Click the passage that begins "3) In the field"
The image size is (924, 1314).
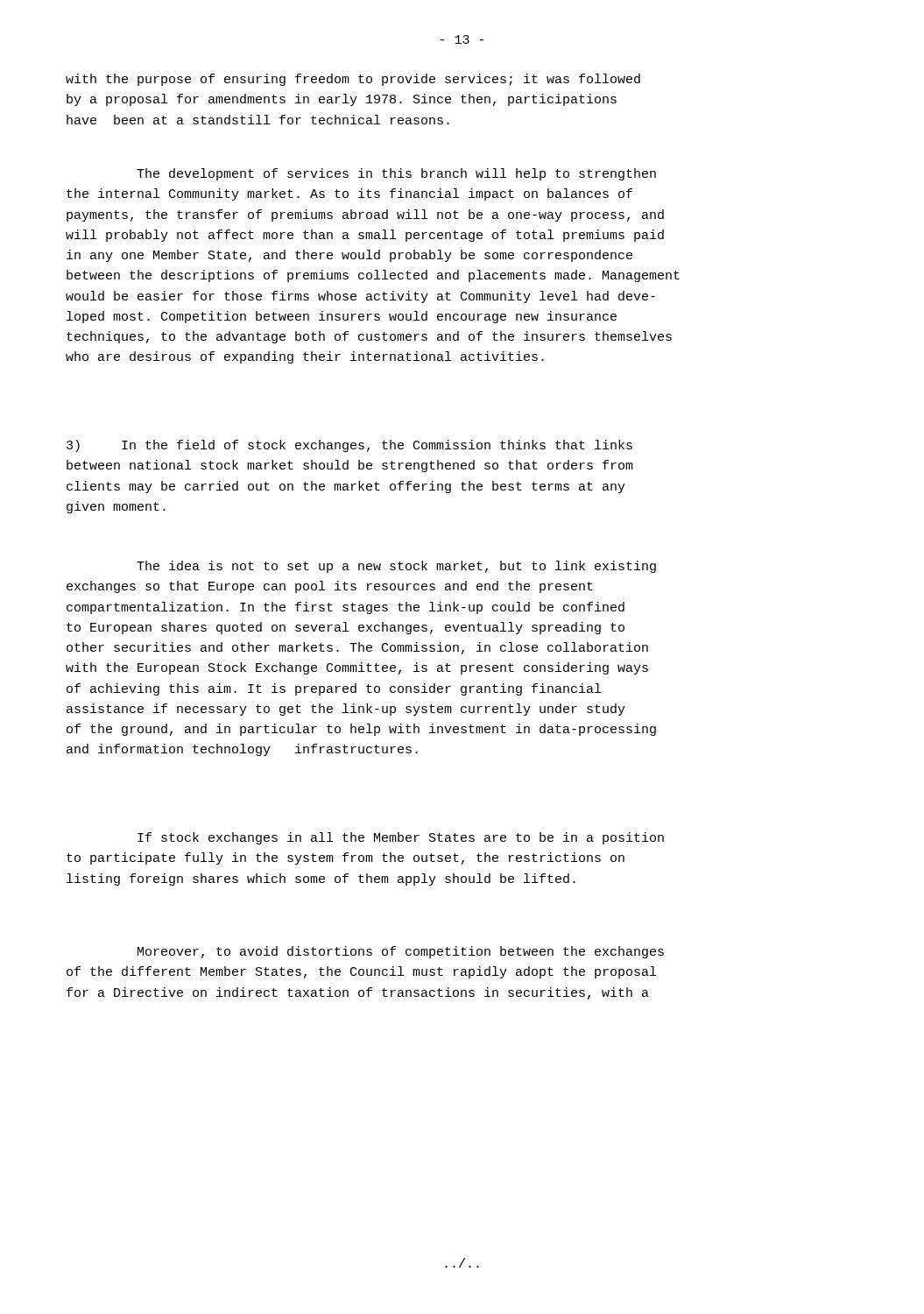(x=350, y=477)
